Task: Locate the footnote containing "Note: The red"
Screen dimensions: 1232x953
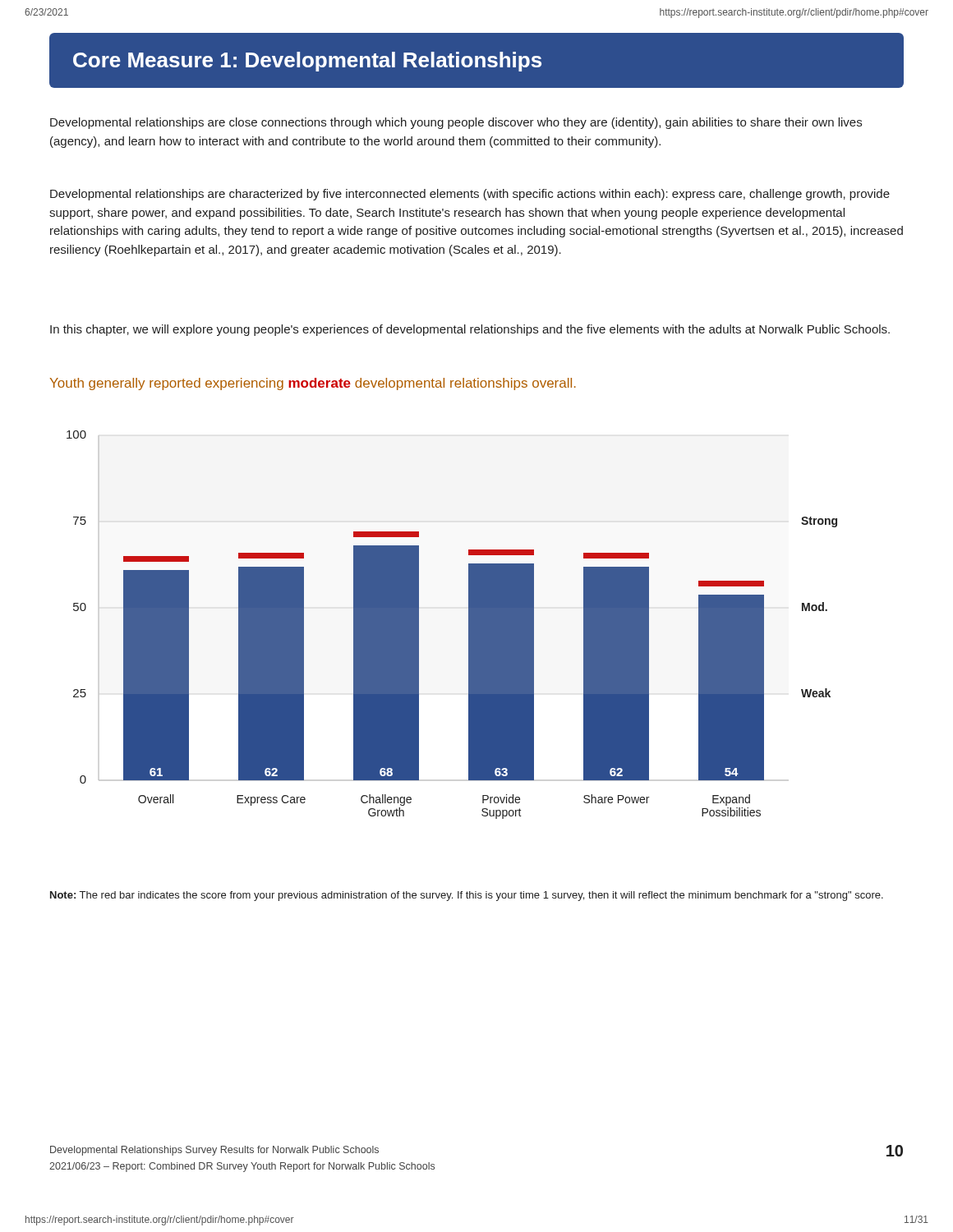Action: (466, 895)
